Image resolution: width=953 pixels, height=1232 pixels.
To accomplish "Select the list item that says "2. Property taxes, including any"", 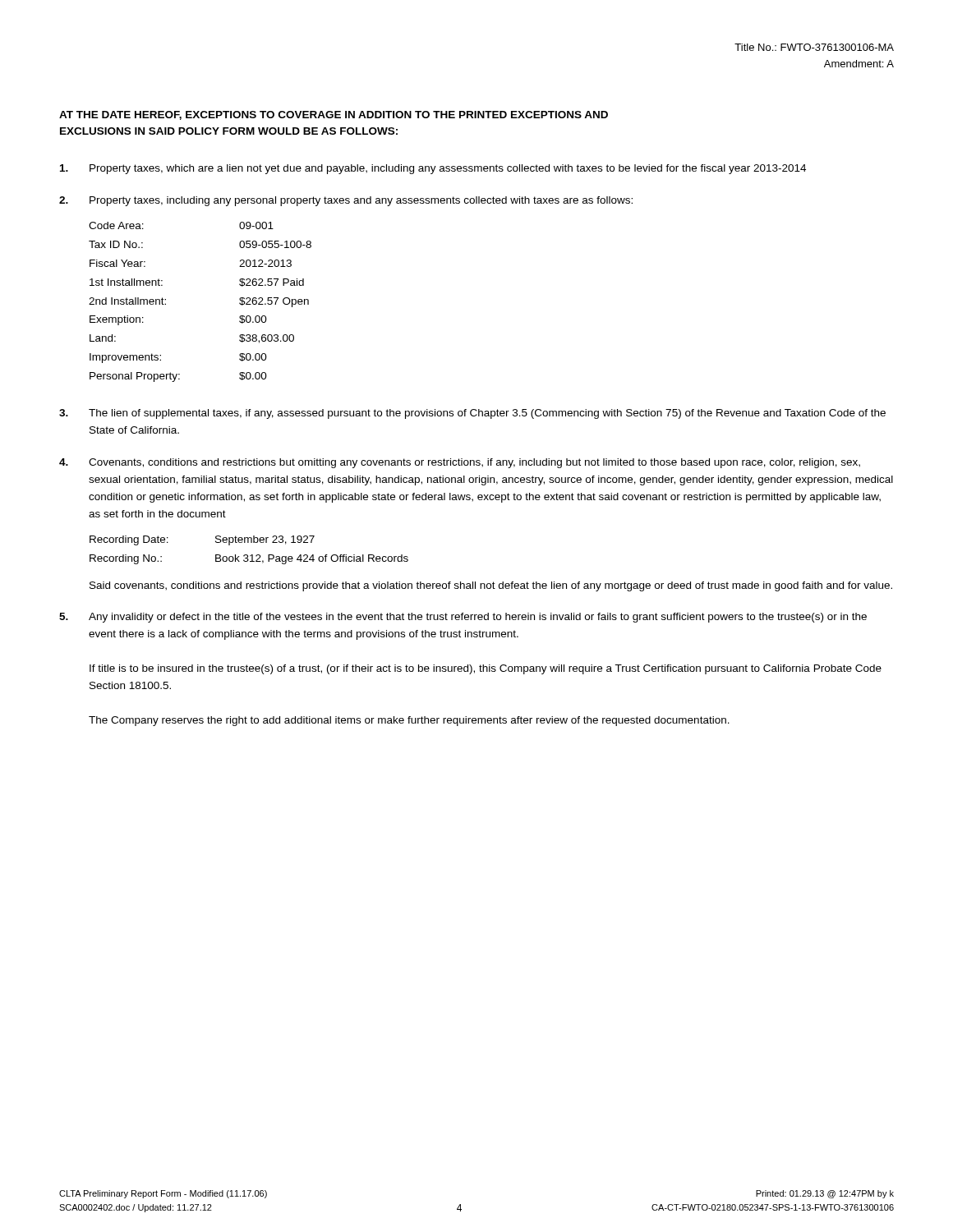I will 346,201.
